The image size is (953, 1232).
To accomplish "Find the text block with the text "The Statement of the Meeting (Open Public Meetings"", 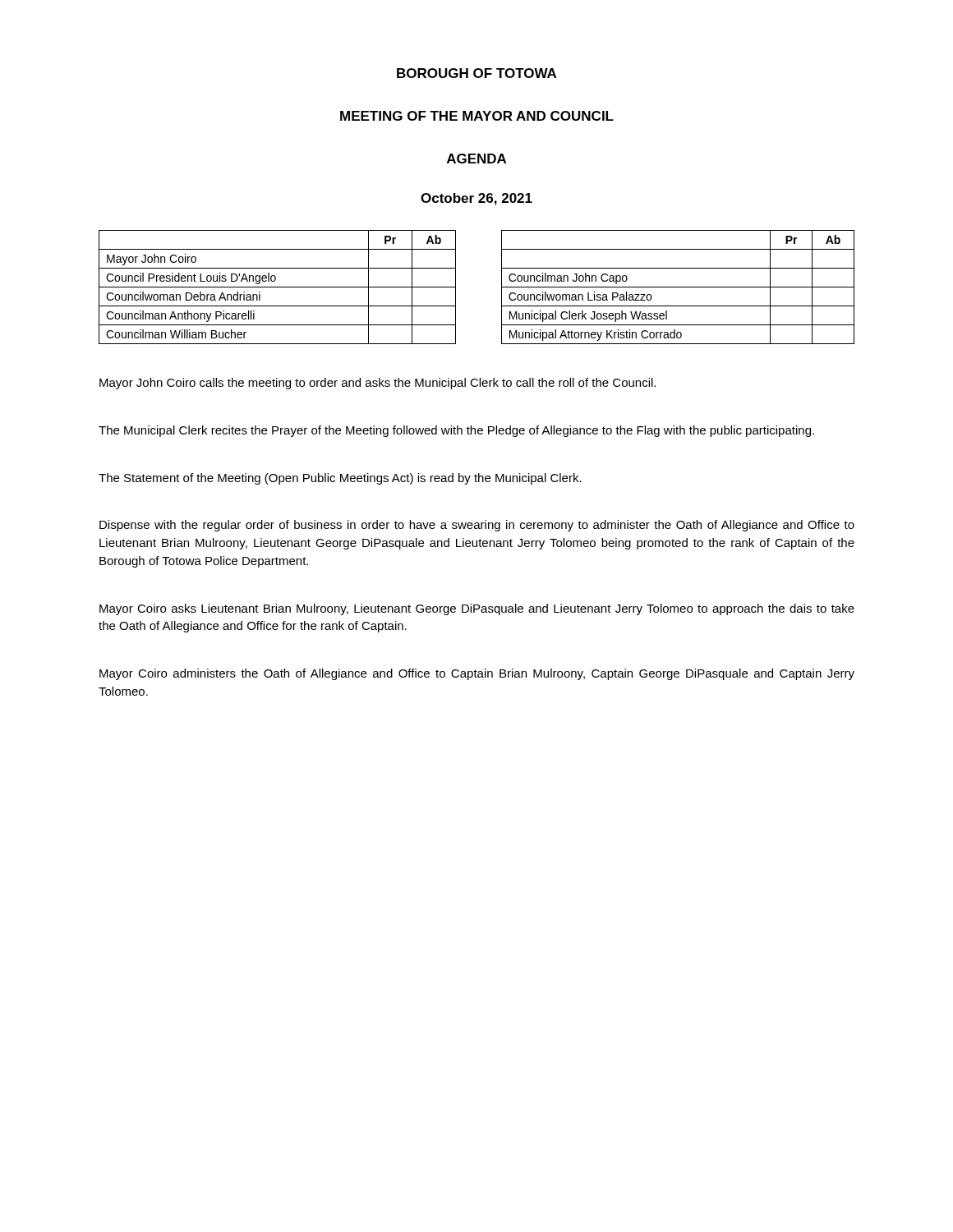I will click(x=340, y=477).
